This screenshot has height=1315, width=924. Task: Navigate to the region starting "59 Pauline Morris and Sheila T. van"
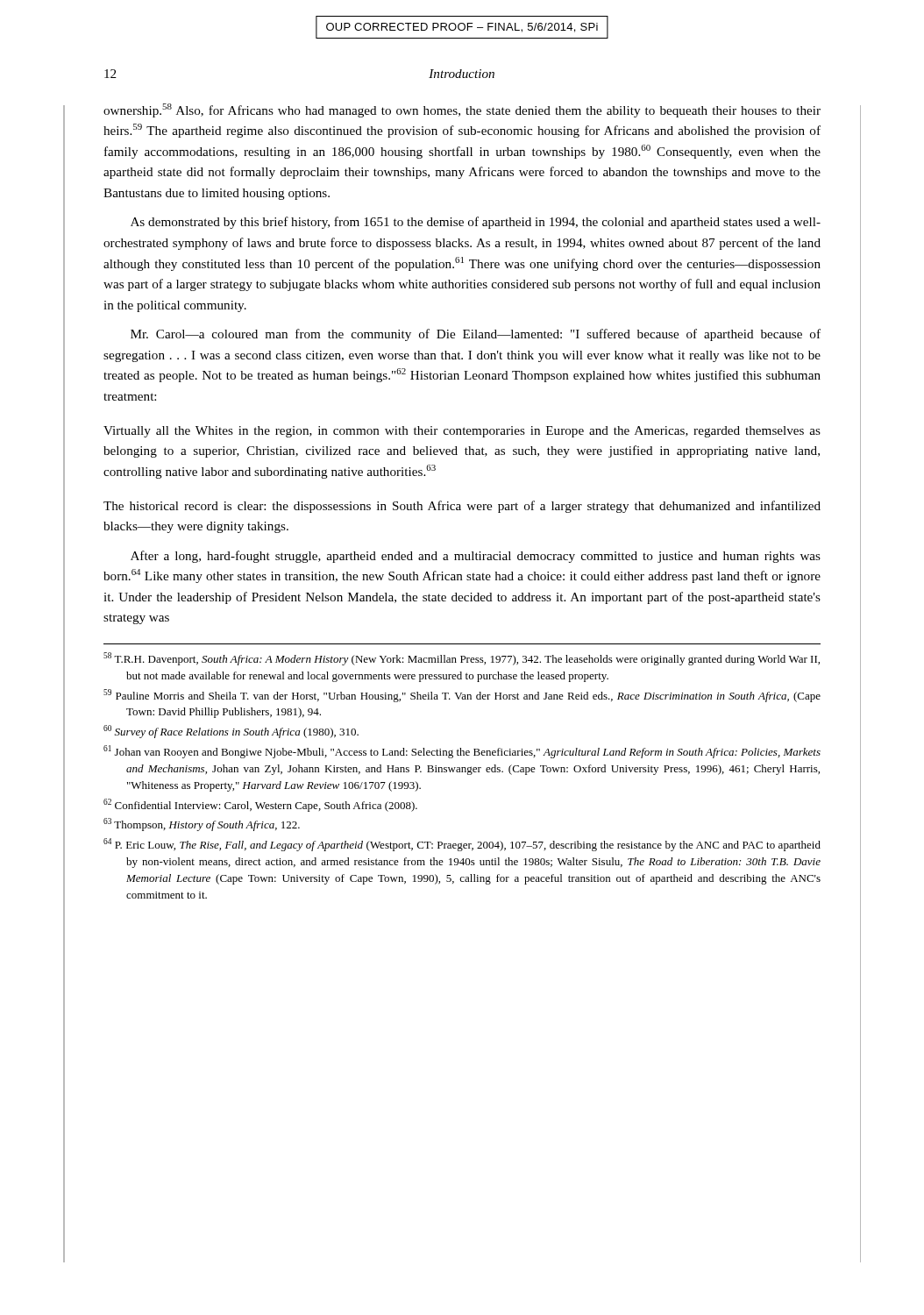pyautogui.click(x=462, y=703)
